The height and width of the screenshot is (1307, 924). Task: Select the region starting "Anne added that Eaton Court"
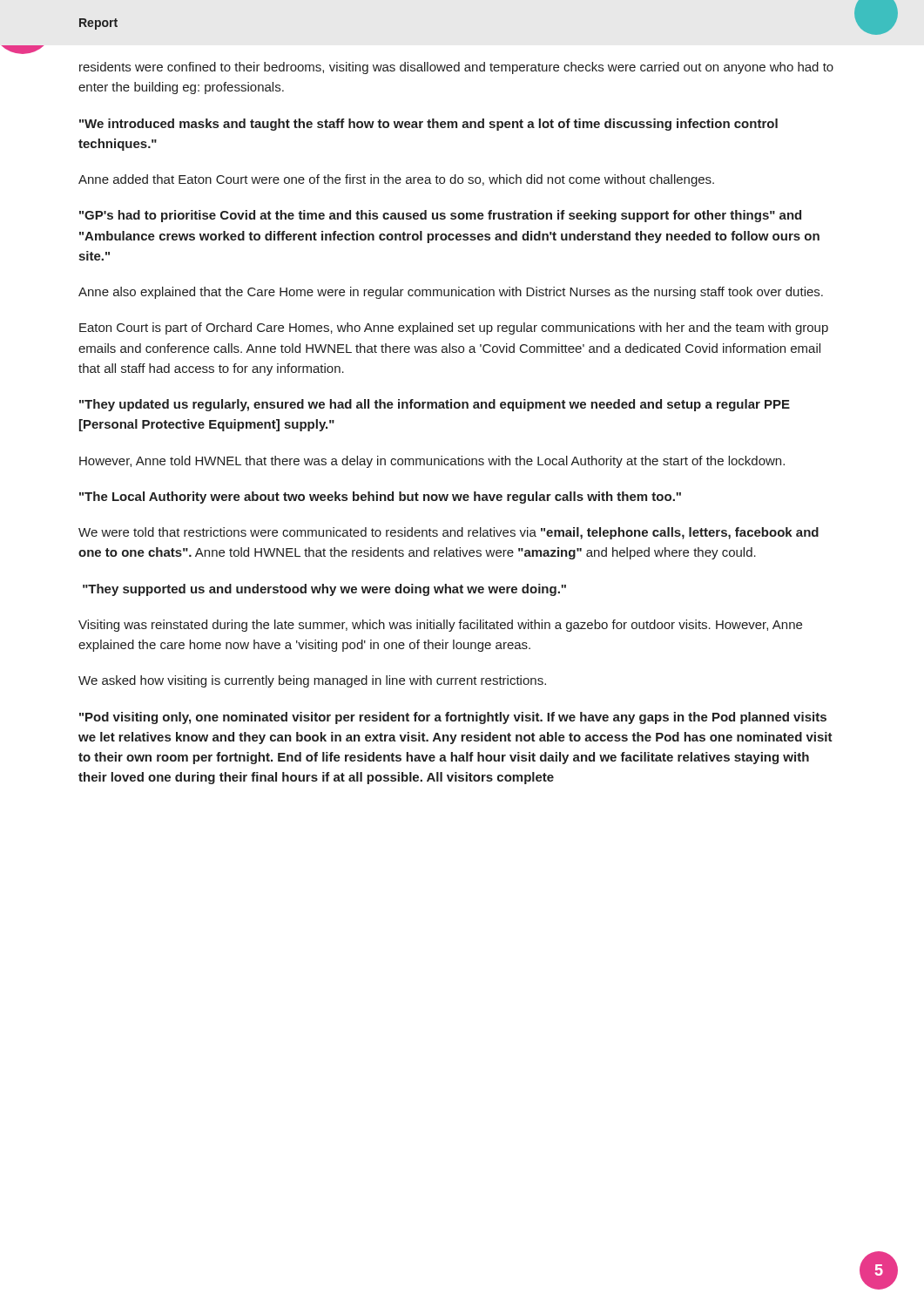pos(457,179)
